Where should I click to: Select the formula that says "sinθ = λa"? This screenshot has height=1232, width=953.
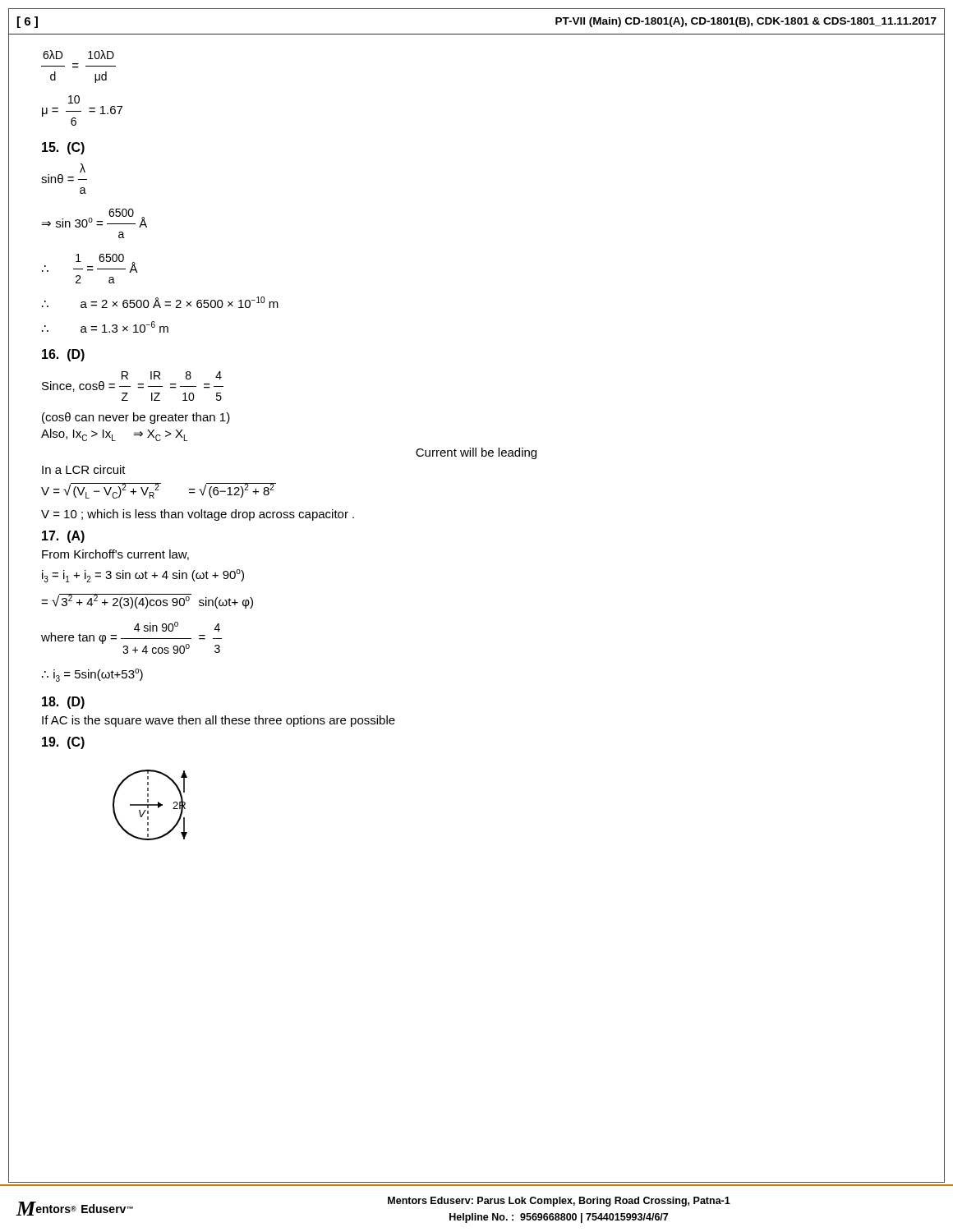tap(64, 179)
